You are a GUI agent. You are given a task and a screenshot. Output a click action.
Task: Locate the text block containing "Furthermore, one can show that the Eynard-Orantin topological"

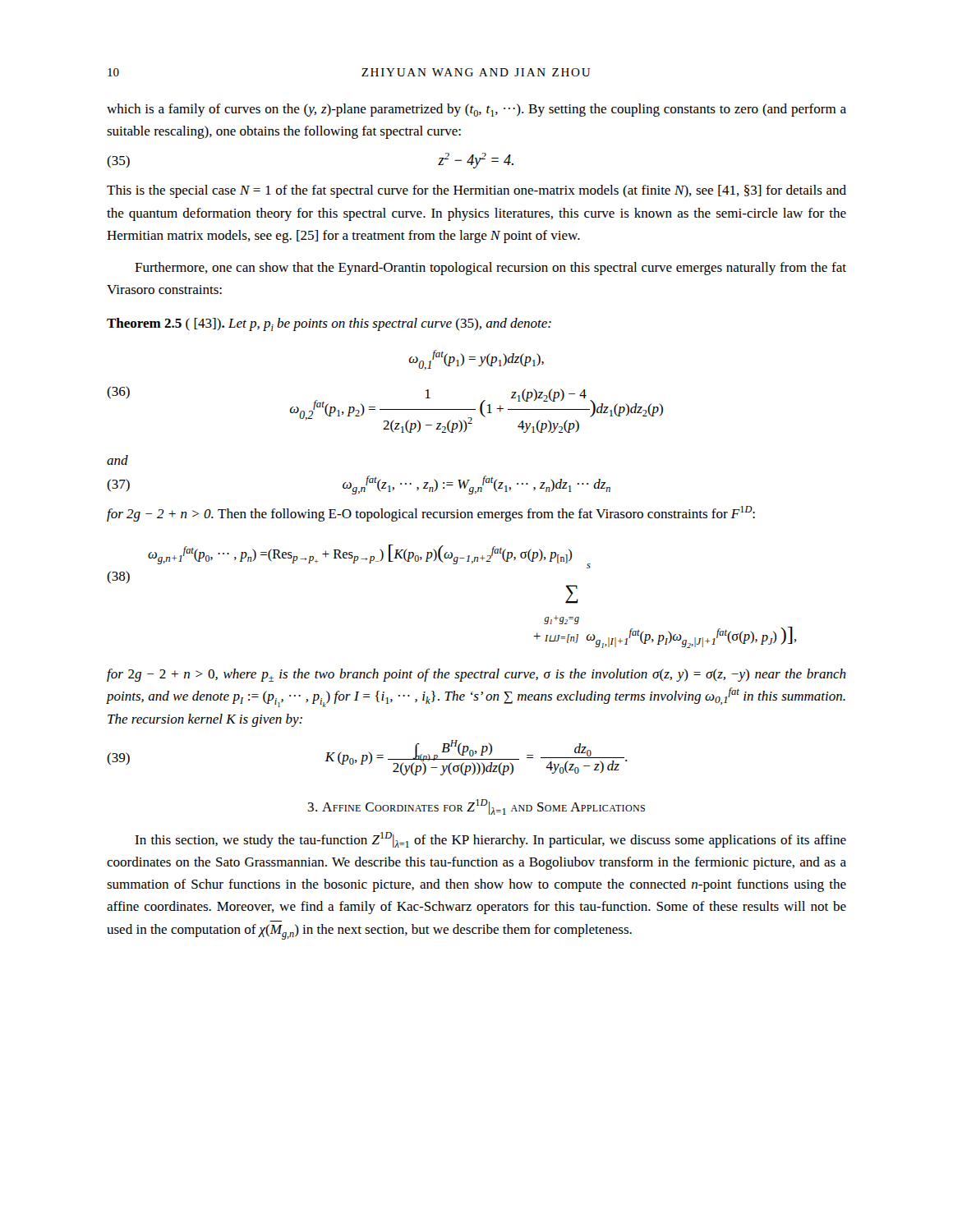[x=476, y=279]
